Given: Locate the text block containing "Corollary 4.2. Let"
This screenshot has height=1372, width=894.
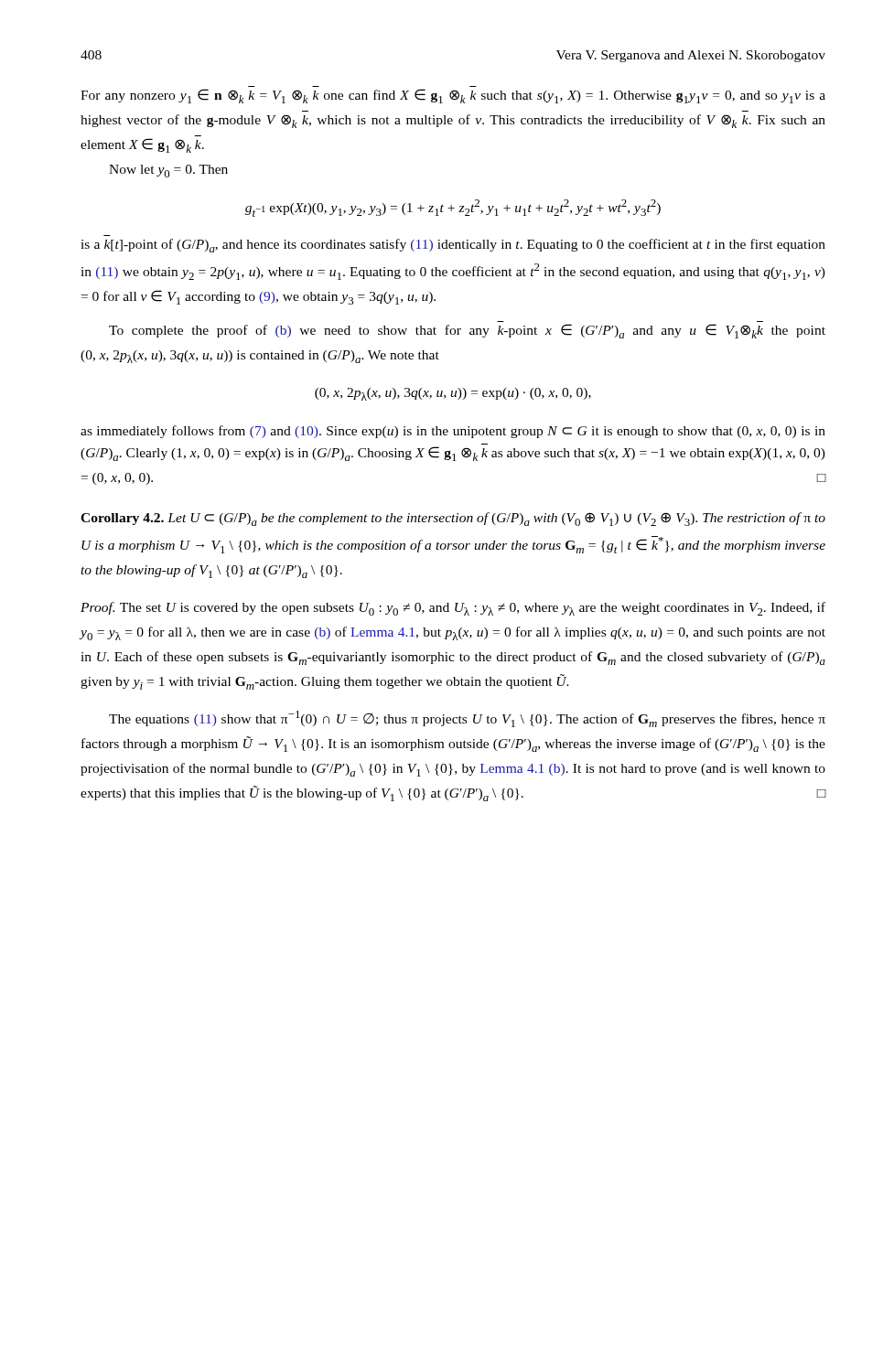Looking at the screenshot, I should [x=453, y=545].
